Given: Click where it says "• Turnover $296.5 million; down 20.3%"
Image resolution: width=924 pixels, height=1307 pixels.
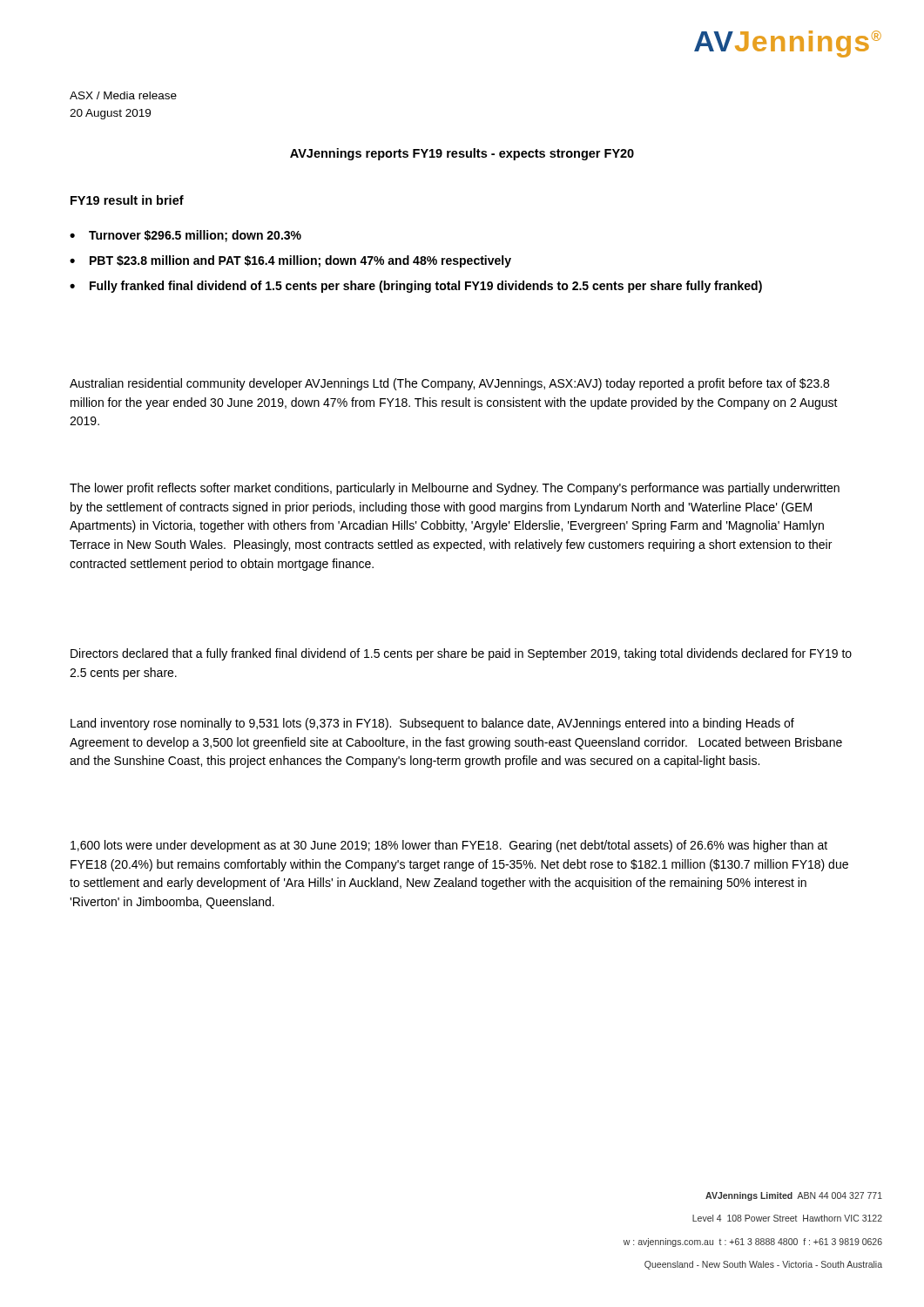Looking at the screenshot, I should tap(185, 236).
